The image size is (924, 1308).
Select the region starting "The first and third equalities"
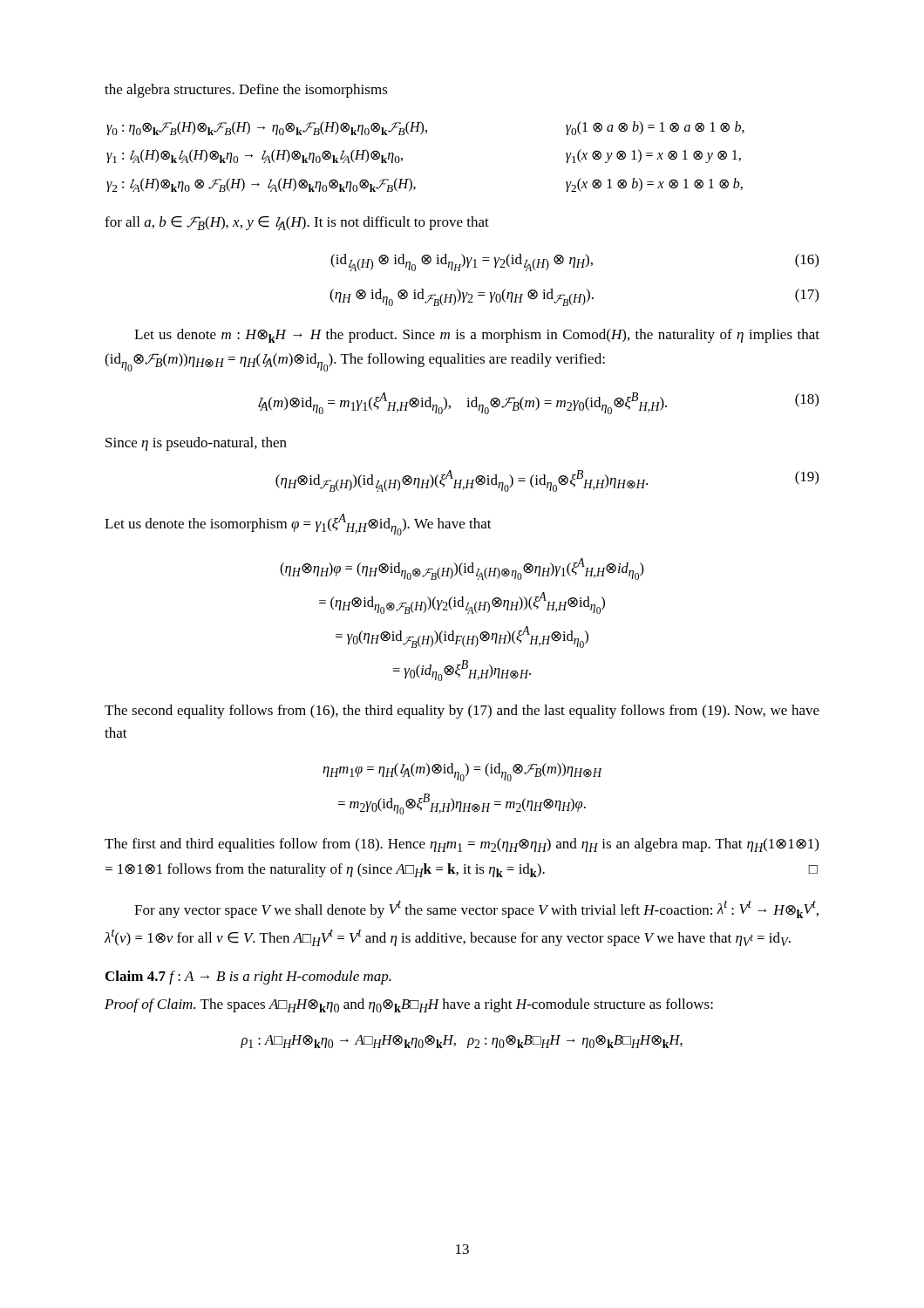pyautogui.click(x=462, y=858)
